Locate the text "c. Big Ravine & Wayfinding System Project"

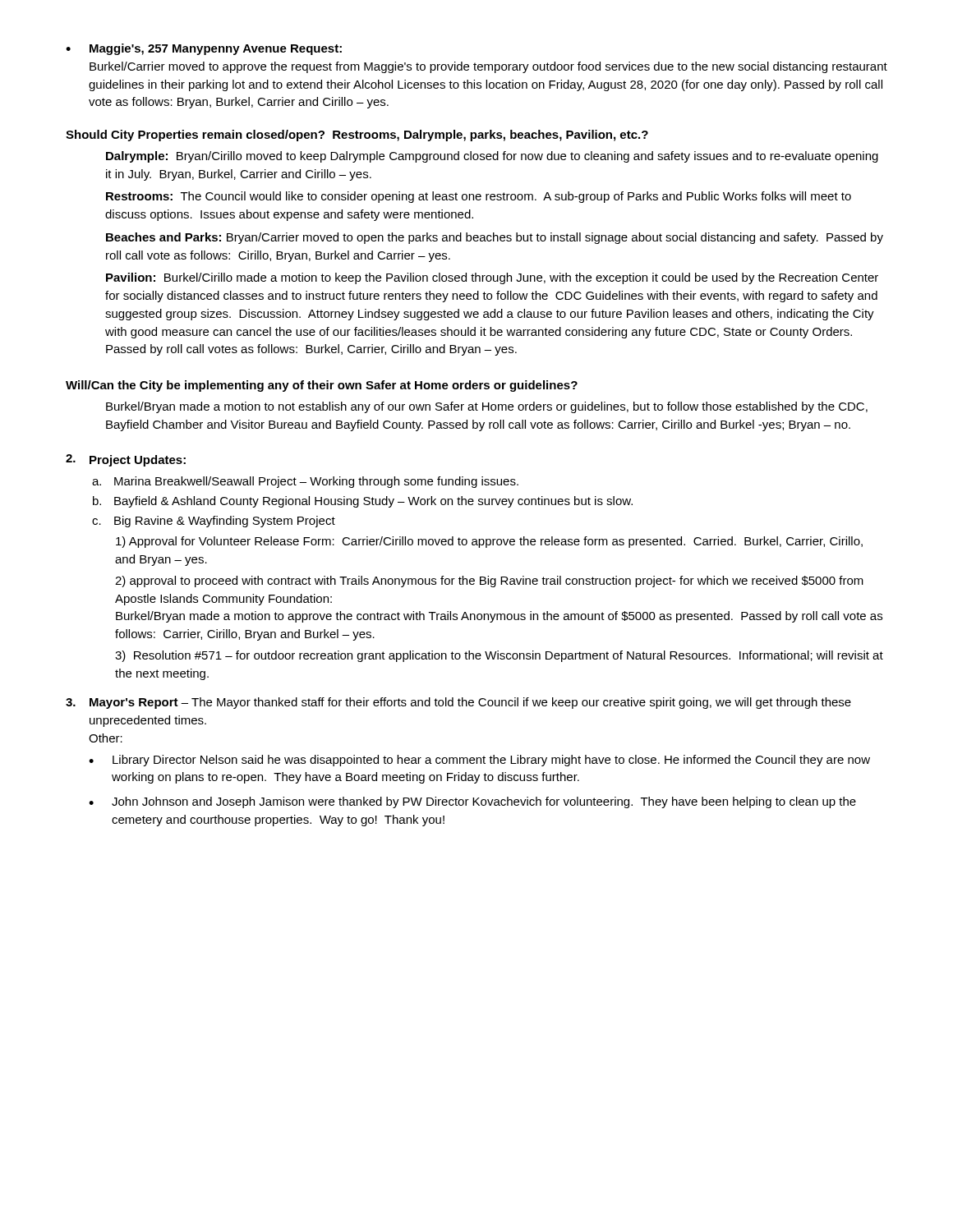pos(214,522)
